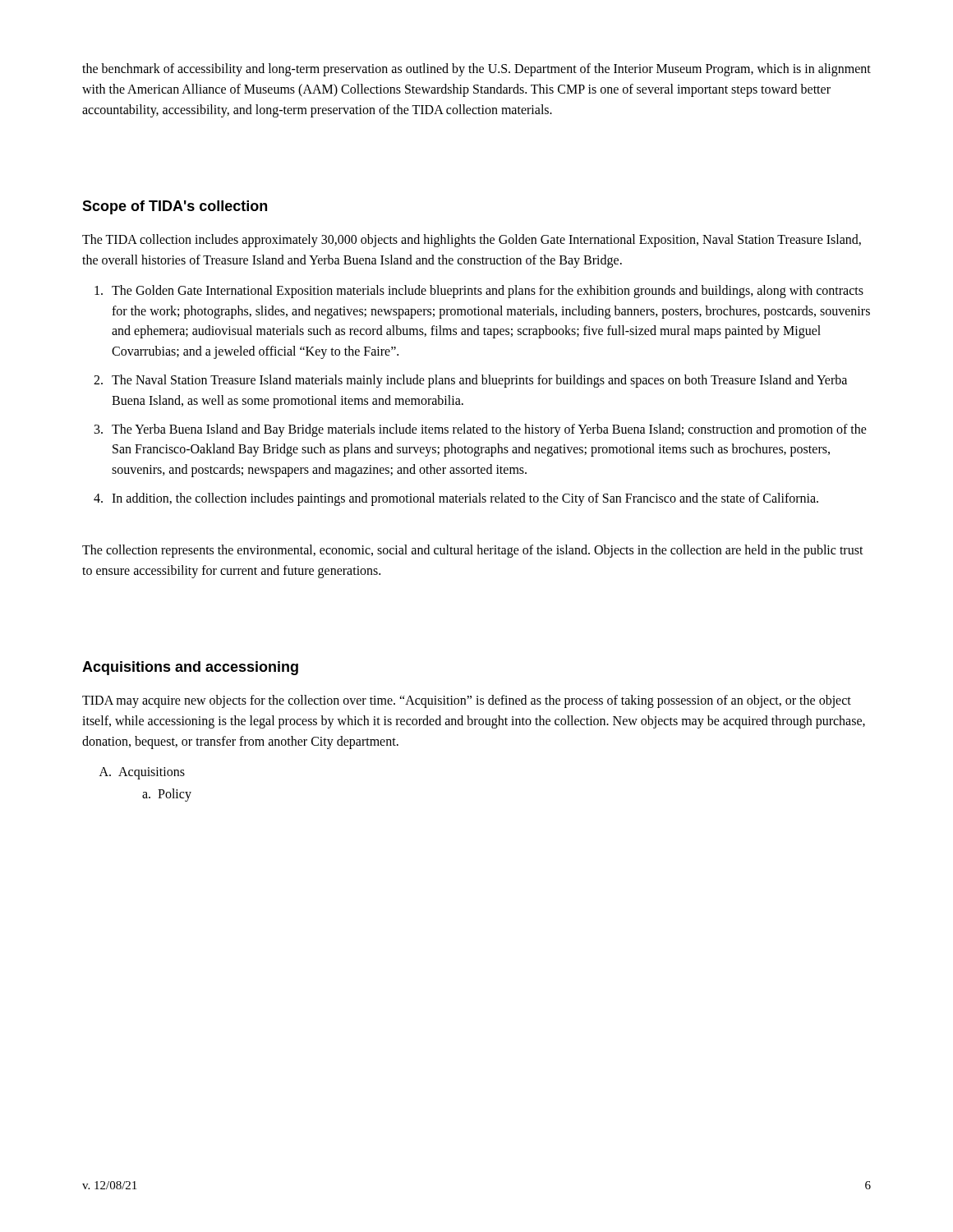Locate the passage starting "The Yerba Buena Island and Bay Bridge"

pos(489,449)
